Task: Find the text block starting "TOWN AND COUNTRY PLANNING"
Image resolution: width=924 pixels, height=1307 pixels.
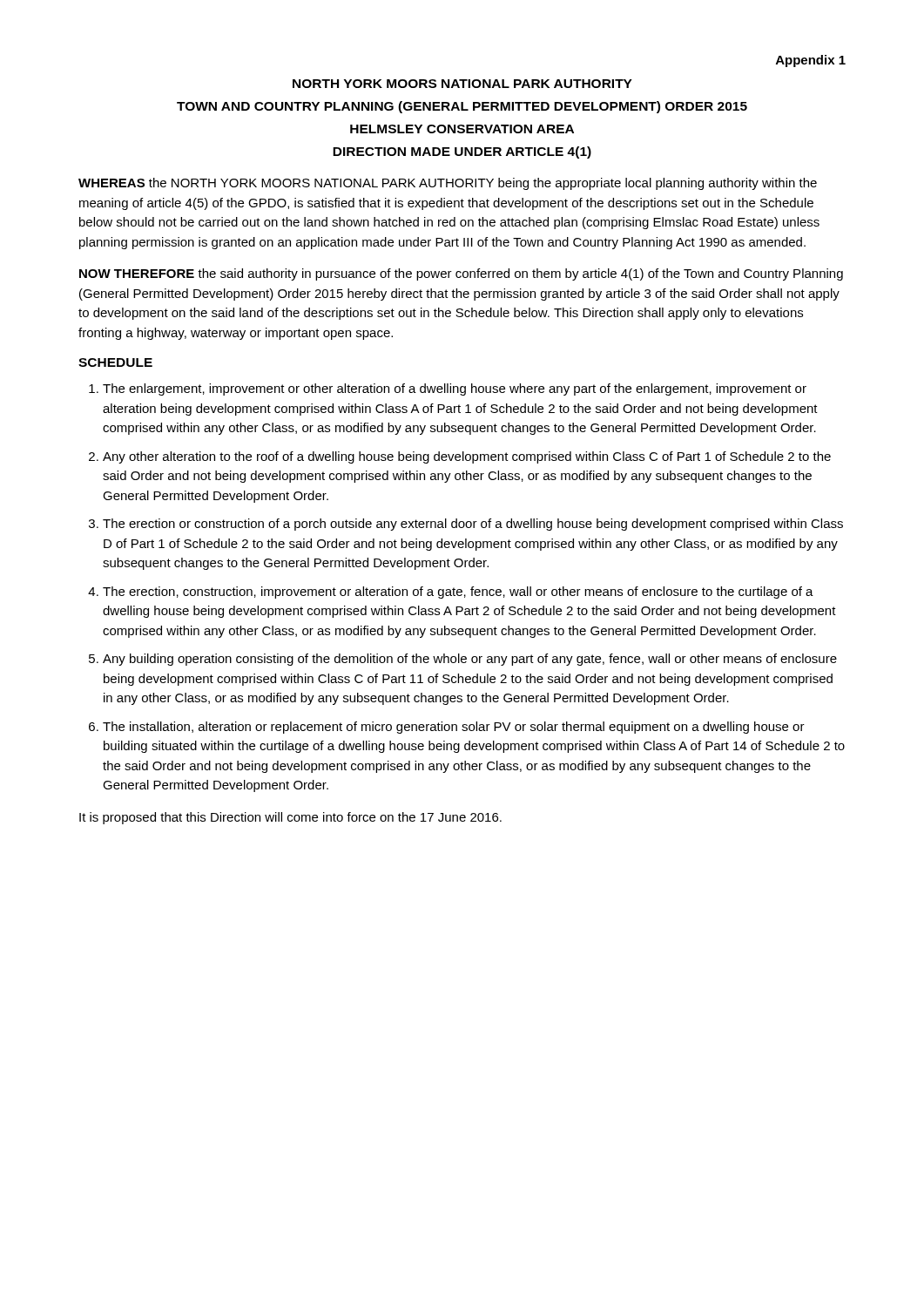Action: click(x=462, y=106)
